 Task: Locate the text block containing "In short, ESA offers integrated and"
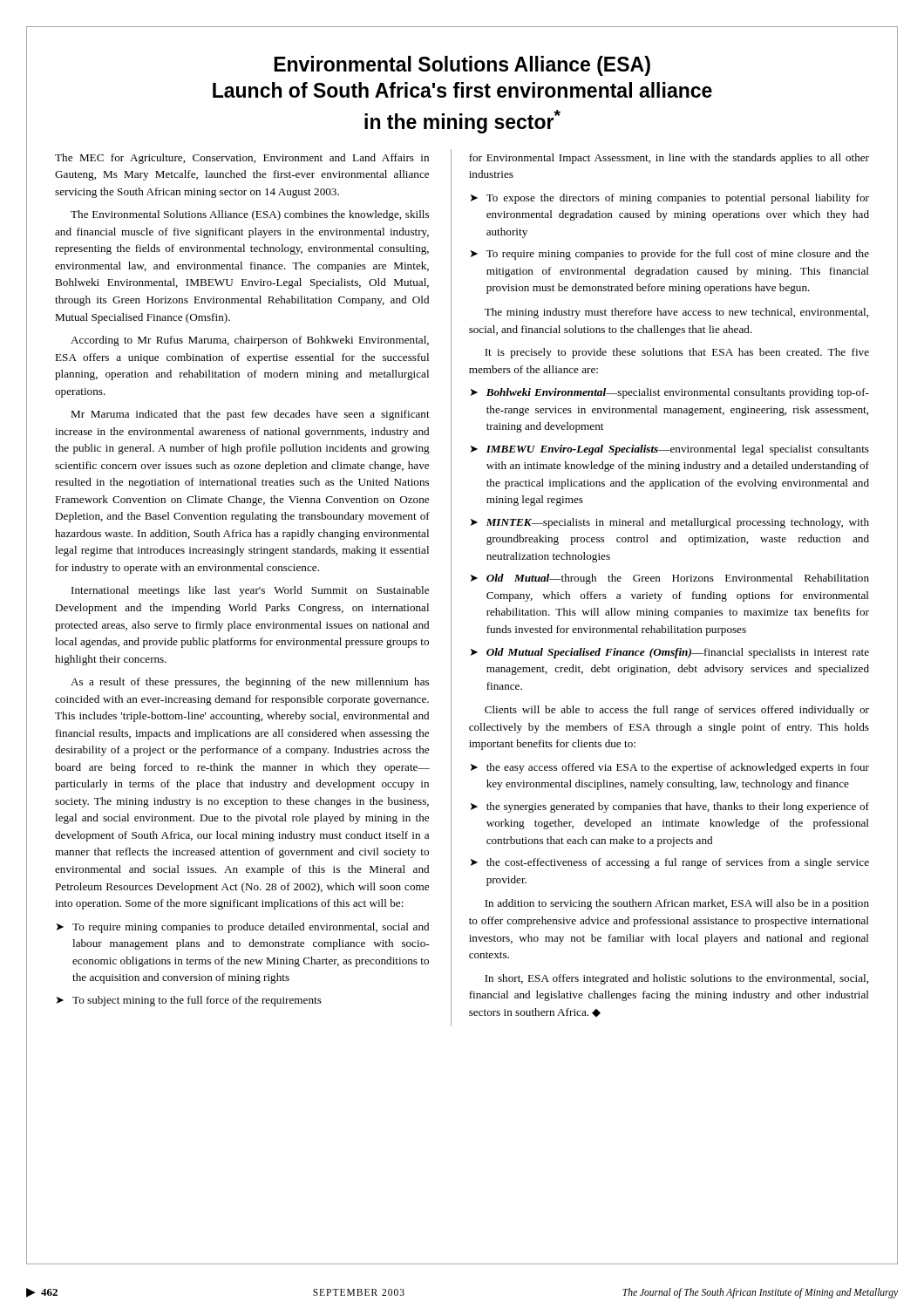pos(669,995)
